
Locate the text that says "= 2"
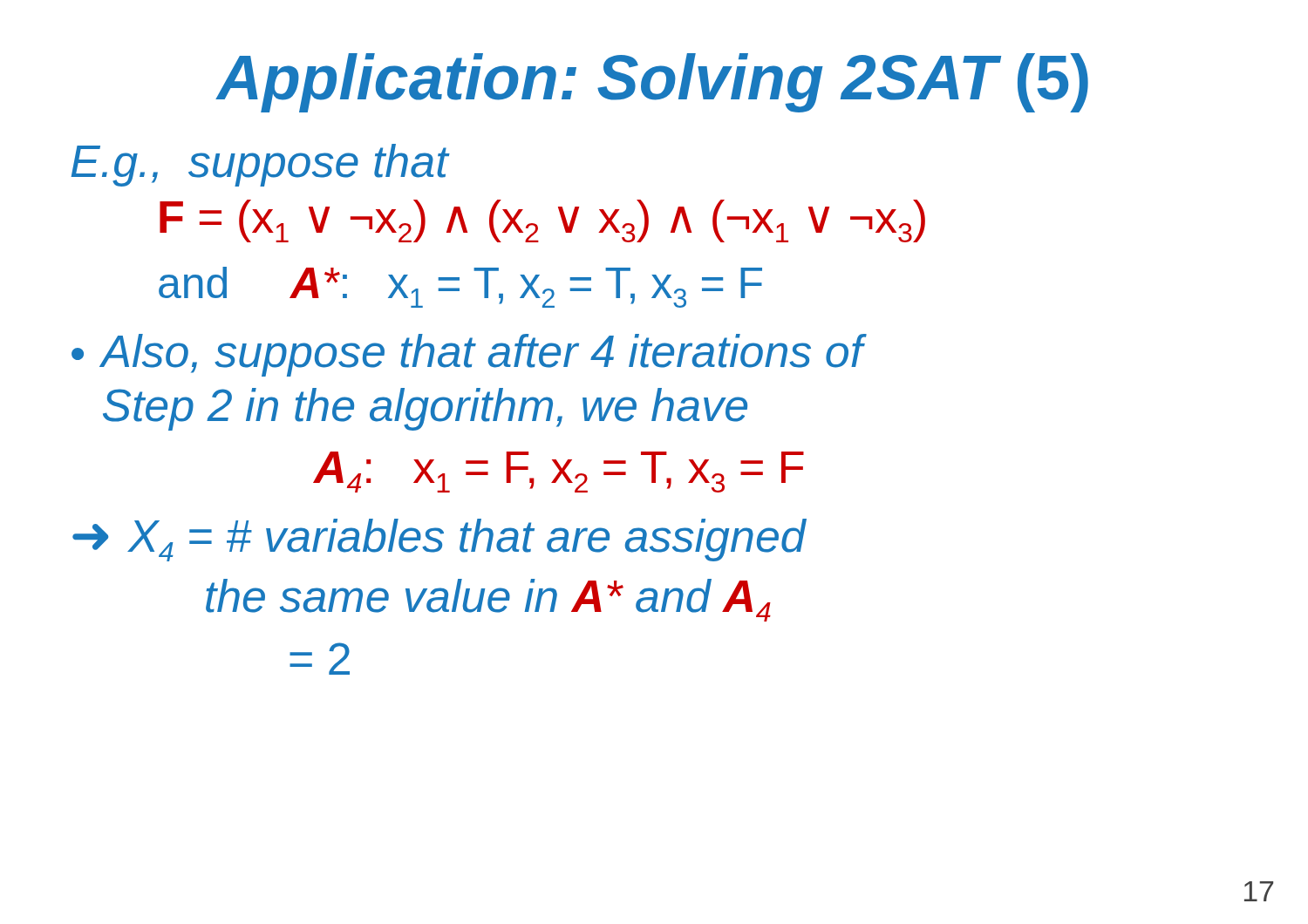(x=320, y=659)
